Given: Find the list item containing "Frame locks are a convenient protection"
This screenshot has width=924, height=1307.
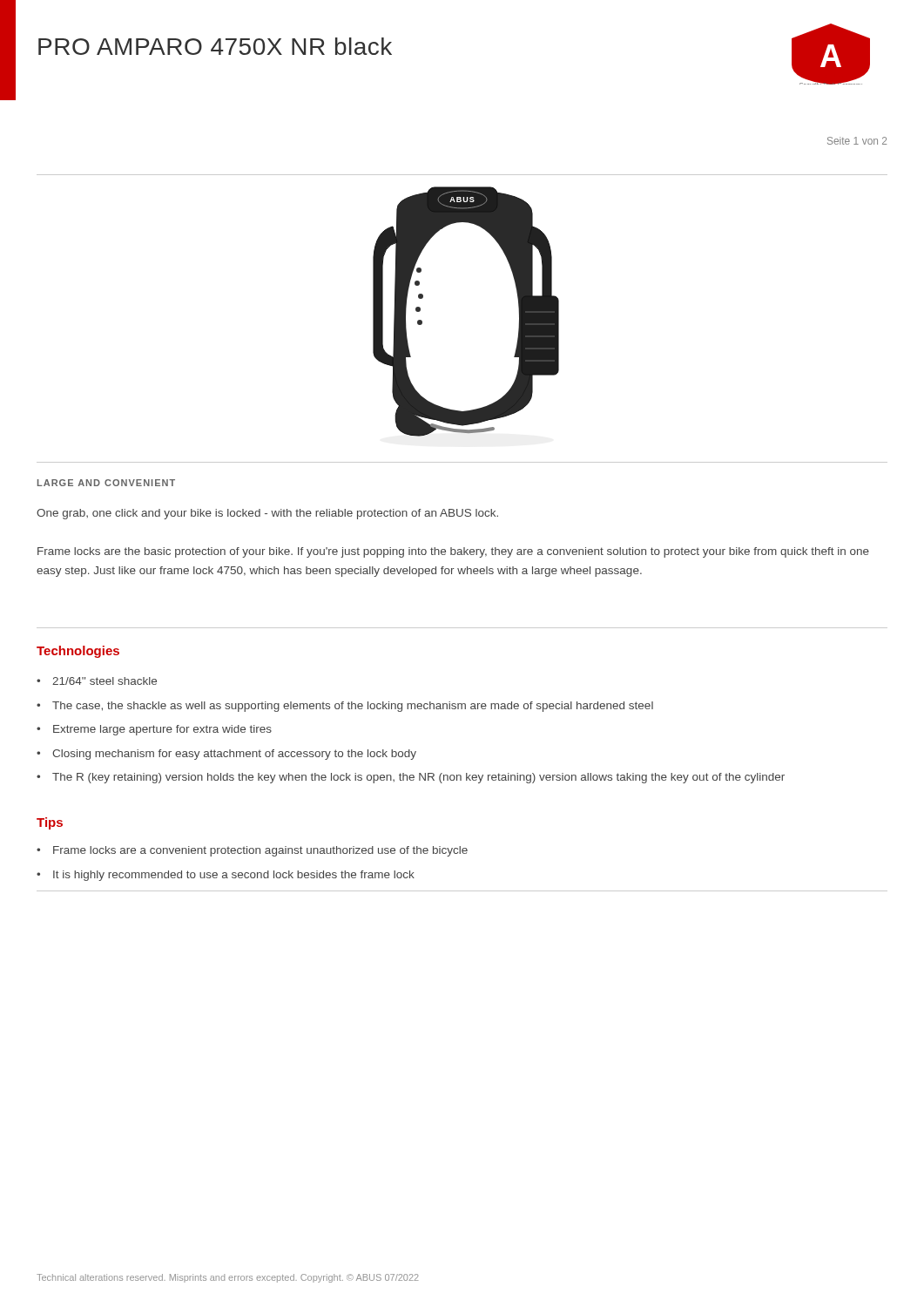Looking at the screenshot, I should 260,850.
